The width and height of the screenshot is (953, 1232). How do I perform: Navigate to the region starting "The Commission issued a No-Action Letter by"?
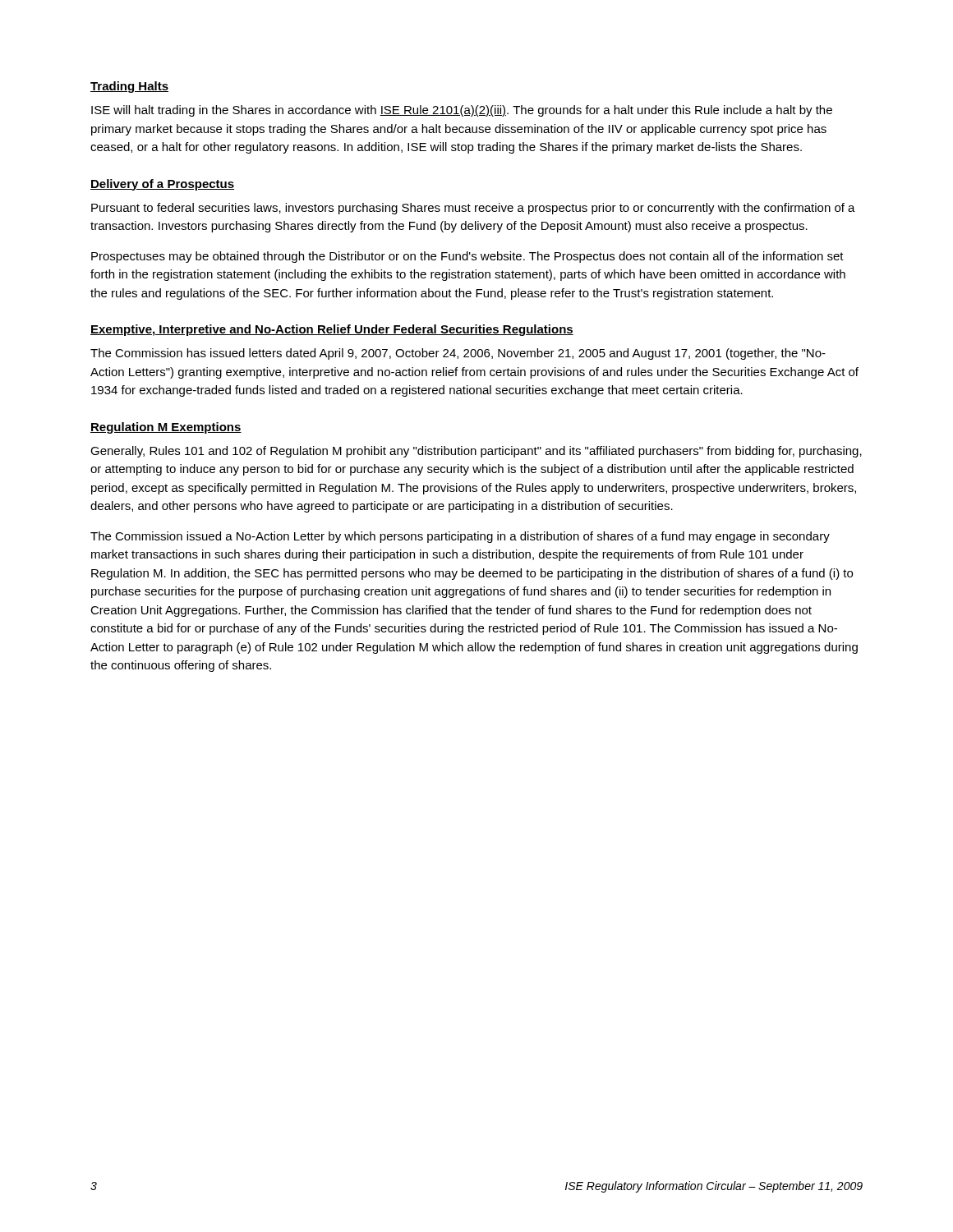click(x=474, y=600)
